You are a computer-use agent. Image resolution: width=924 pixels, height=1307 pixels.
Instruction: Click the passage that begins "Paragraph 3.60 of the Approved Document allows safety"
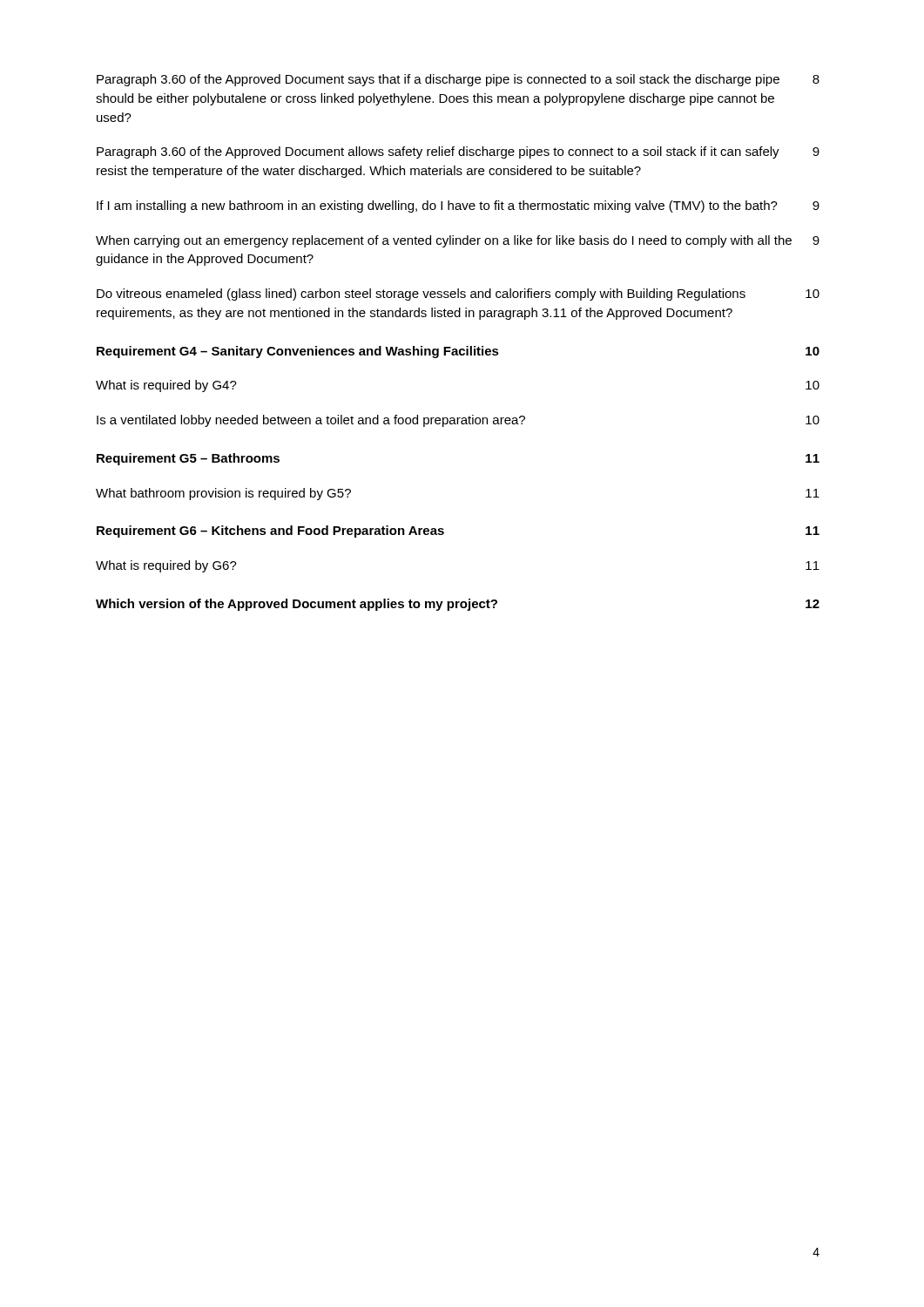tap(458, 161)
